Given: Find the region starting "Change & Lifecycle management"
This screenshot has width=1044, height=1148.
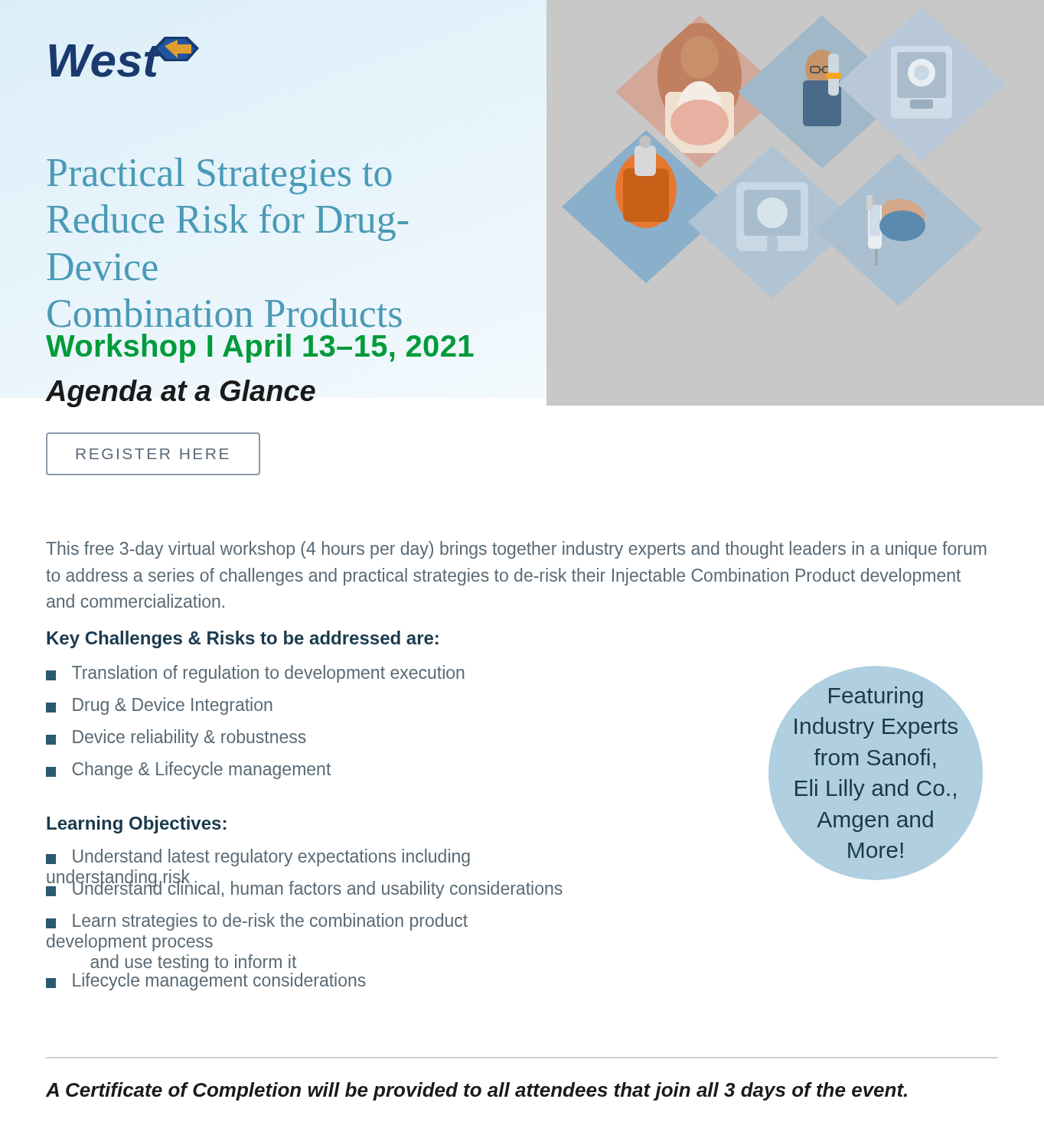Looking at the screenshot, I should tap(188, 769).
